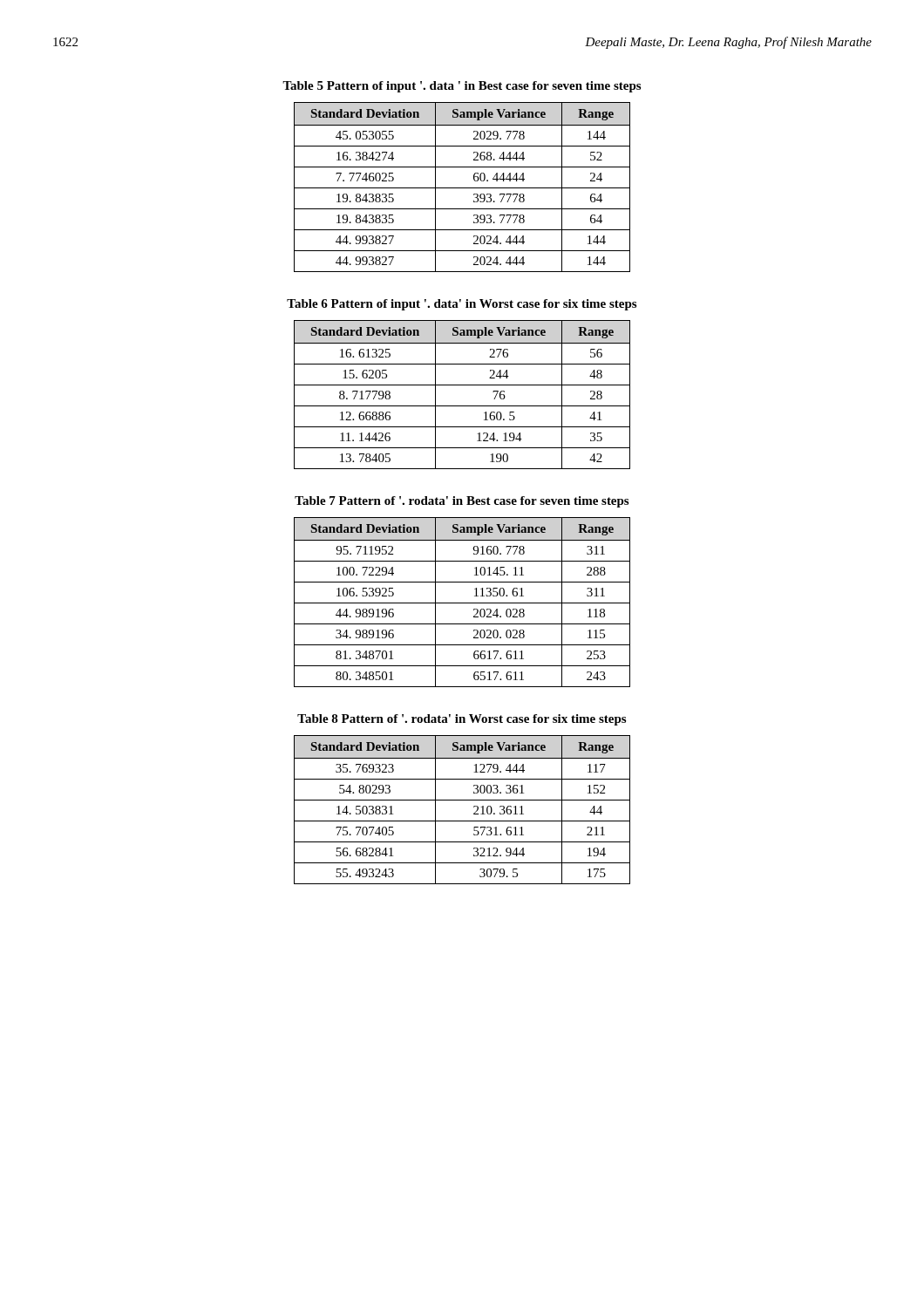Screen dimensions: 1308x924
Task: Select the text block starting "Table 7 Pattern of '. rodata' in"
Action: point(462,501)
